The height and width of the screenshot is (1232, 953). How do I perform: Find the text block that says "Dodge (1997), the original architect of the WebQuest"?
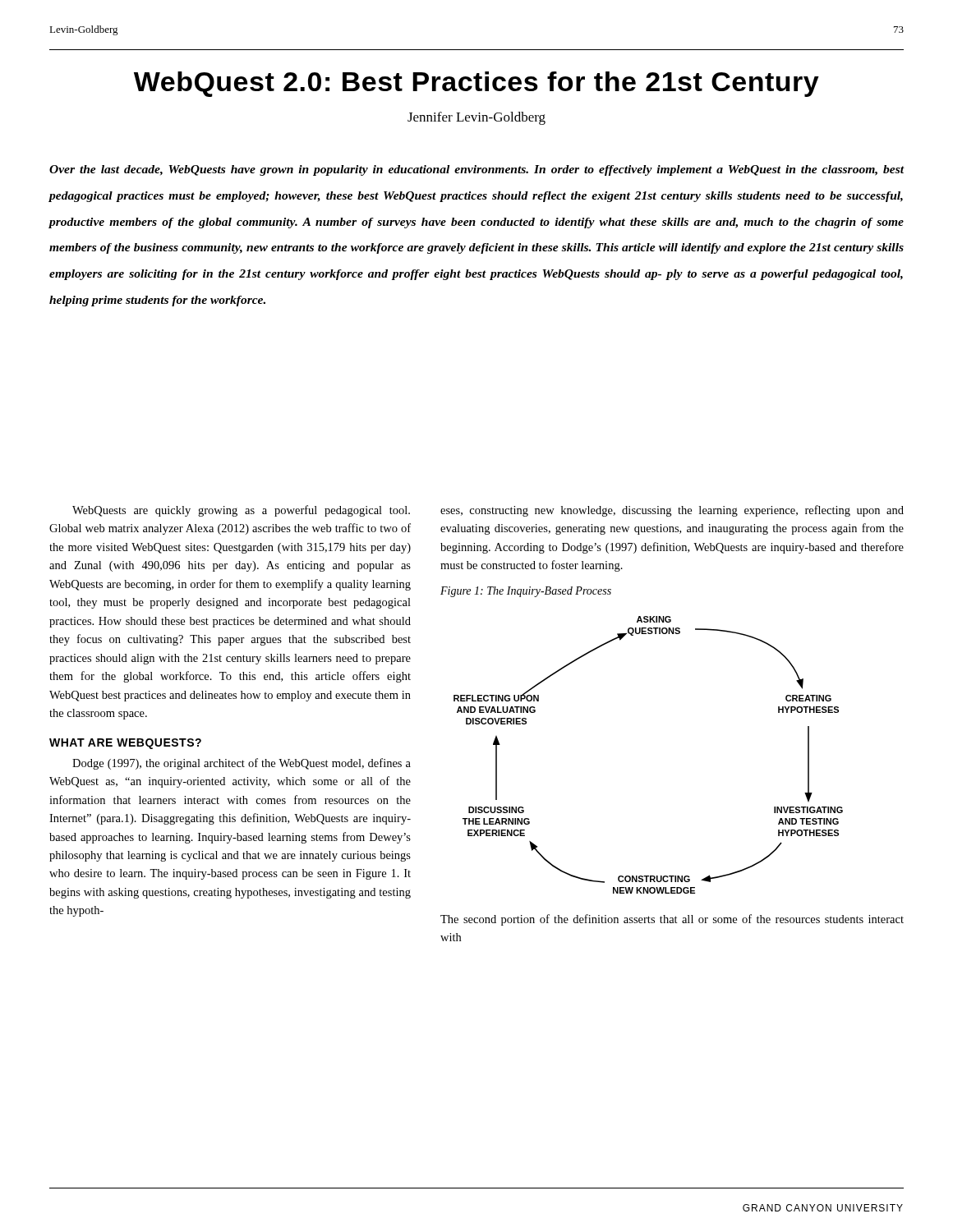point(230,837)
